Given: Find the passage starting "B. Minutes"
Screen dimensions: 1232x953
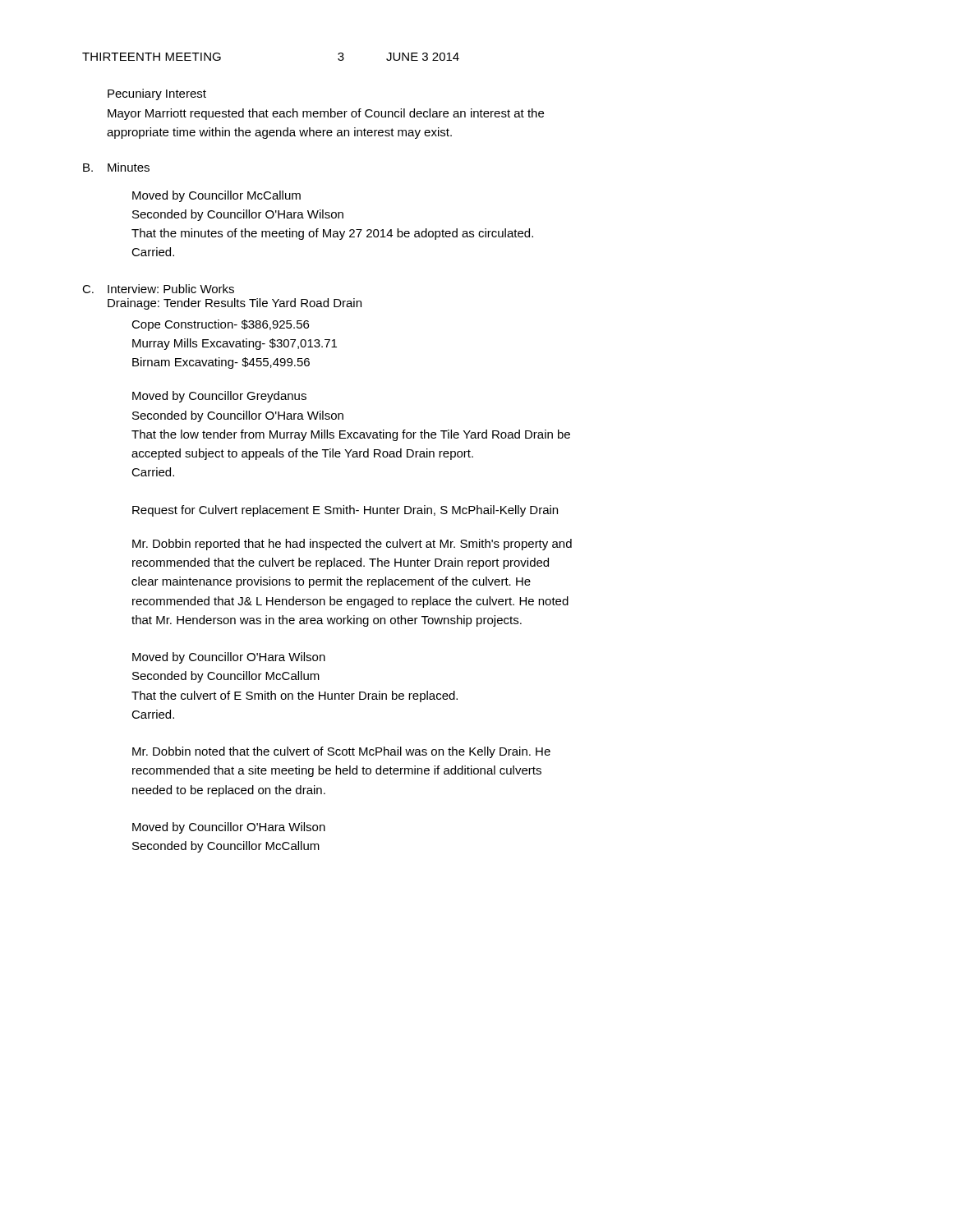Looking at the screenshot, I should click(116, 167).
